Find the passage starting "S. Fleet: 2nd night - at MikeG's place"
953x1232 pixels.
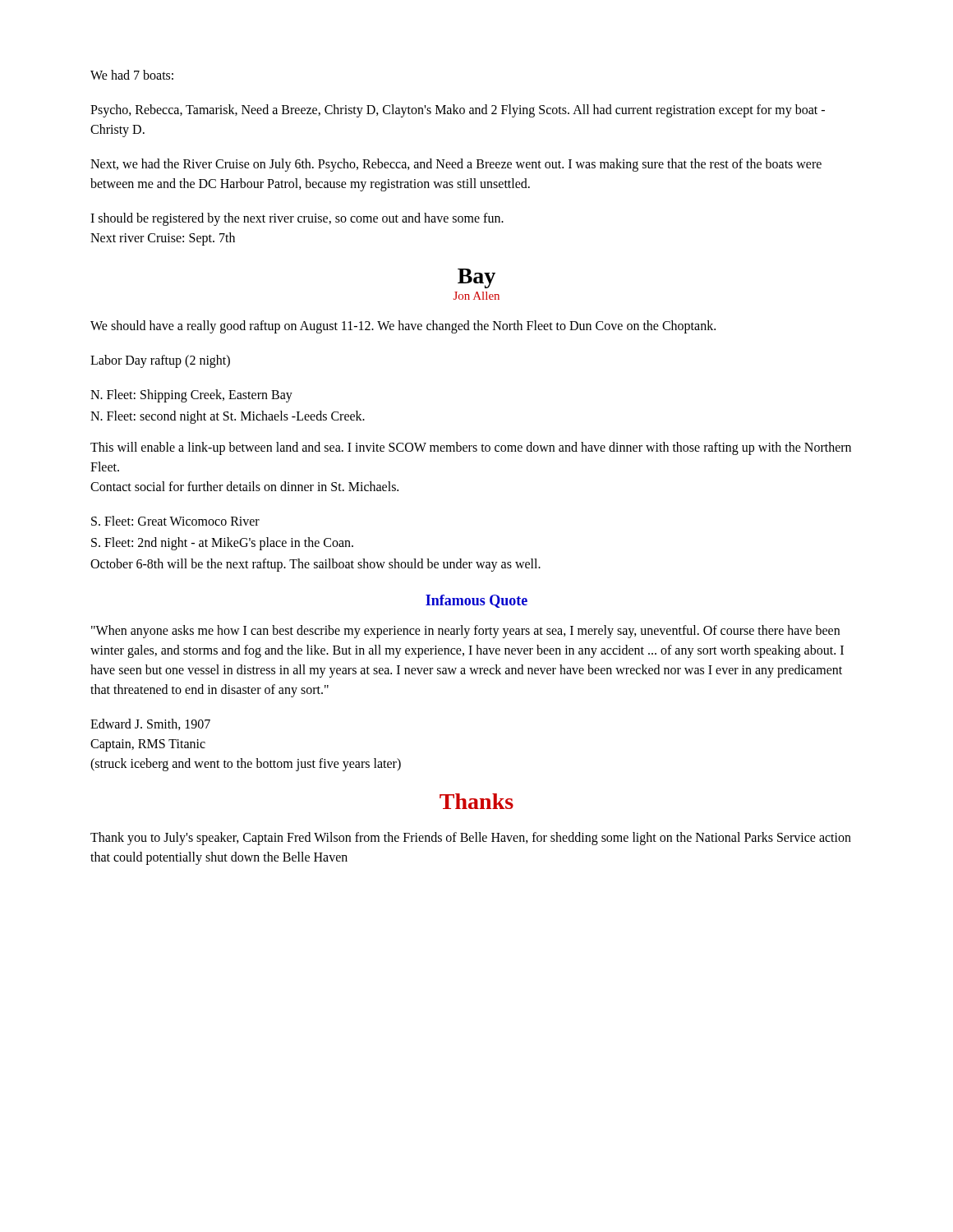(x=222, y=544)
